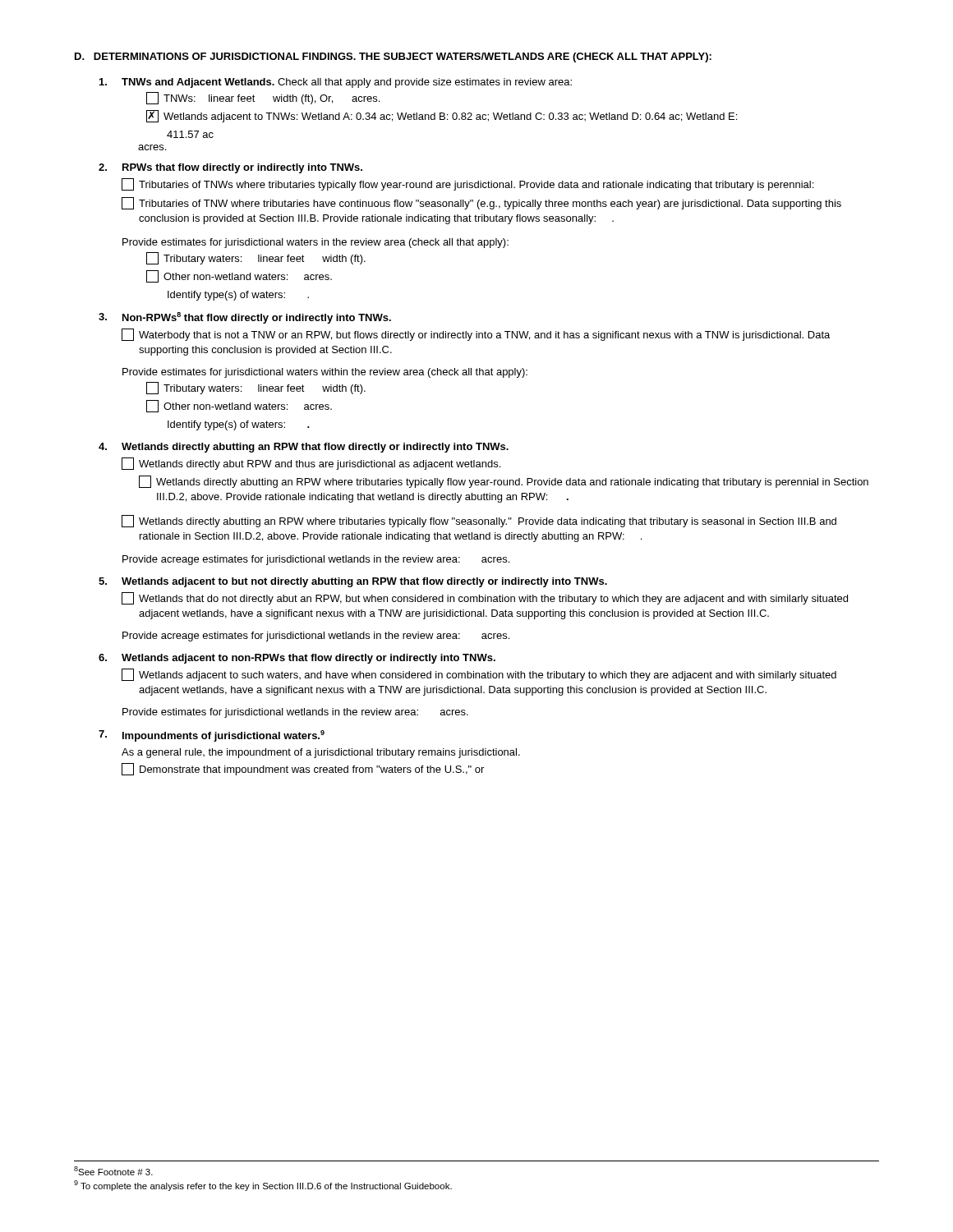
Task: Click the passage that begins "6. Wetlands adjacent"
Action: click(x=489, y=685)
